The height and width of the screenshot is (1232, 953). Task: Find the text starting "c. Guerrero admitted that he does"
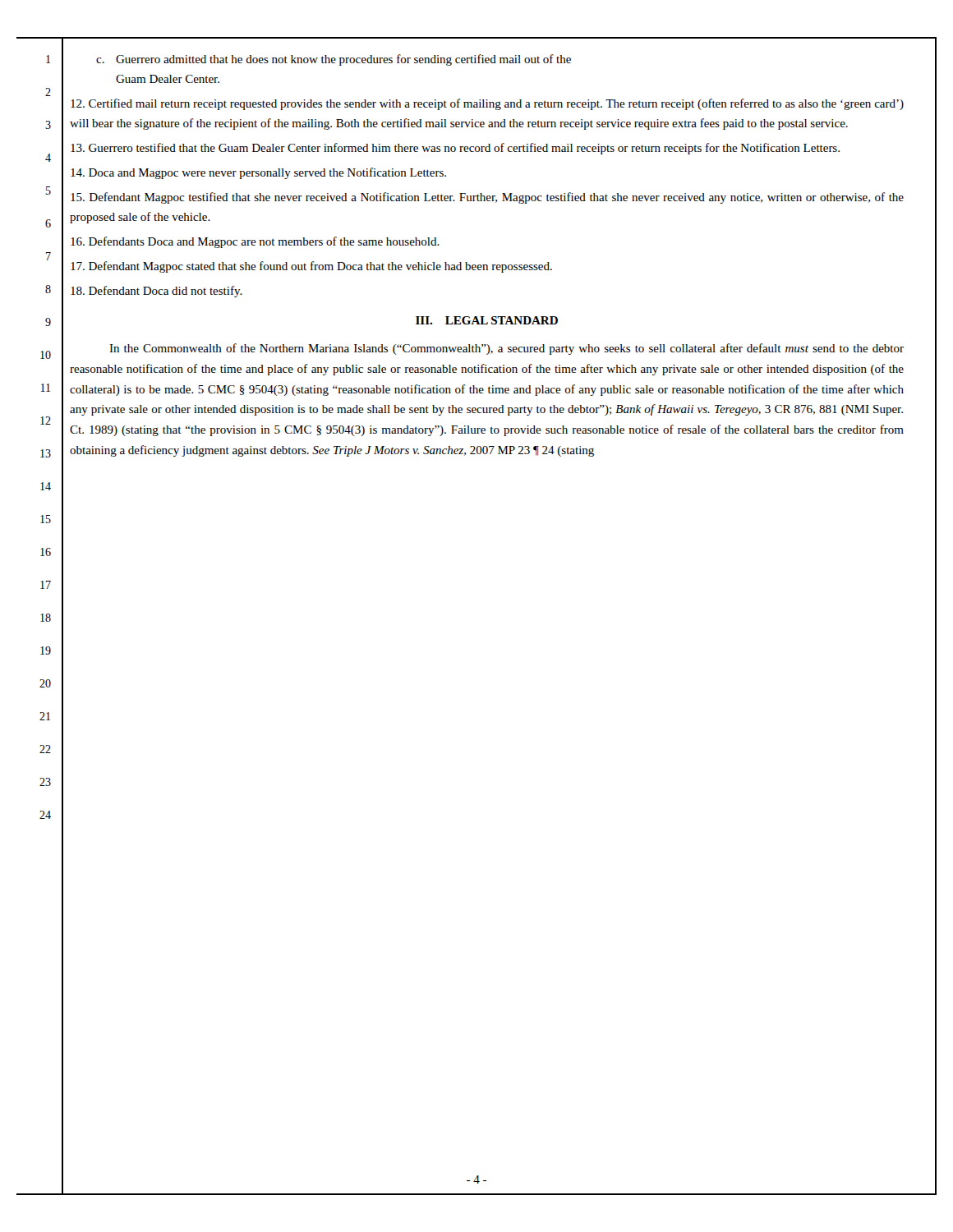click(x=487, y=69)
